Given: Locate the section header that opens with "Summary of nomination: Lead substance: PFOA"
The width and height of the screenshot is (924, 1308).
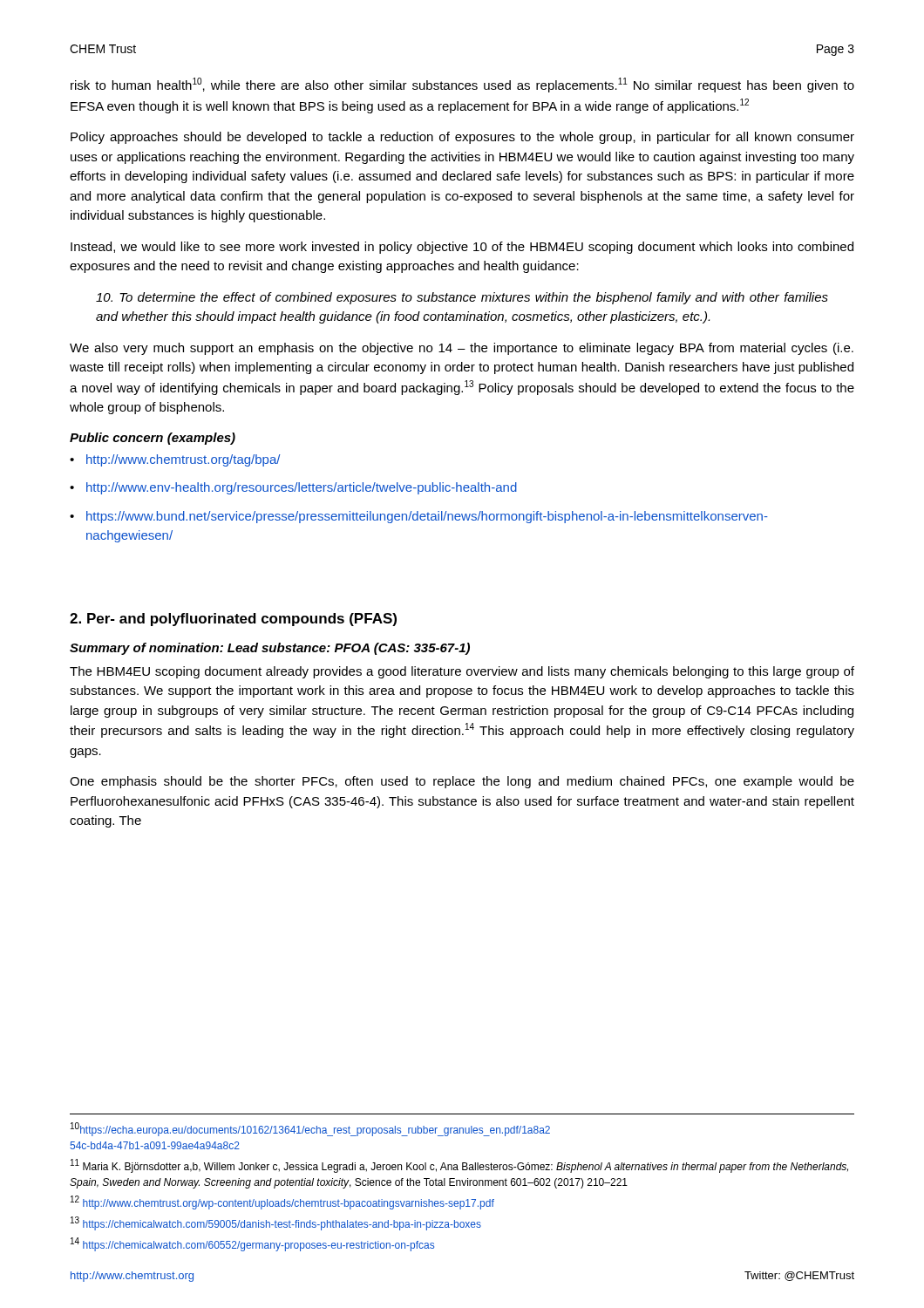Looking at the screenshot, I should click(x=270, y=647).
